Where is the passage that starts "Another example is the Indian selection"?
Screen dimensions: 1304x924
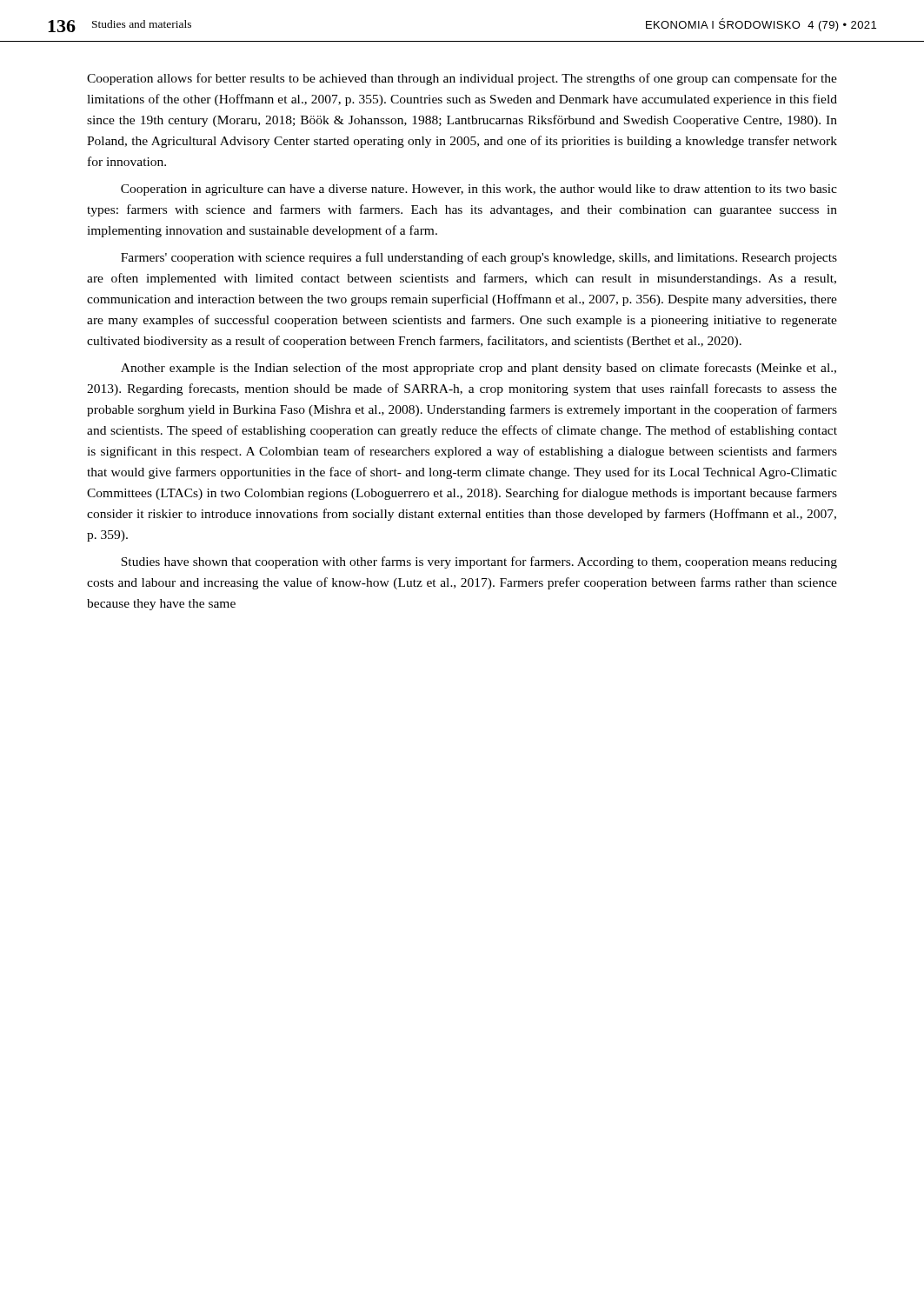point(462,451)
